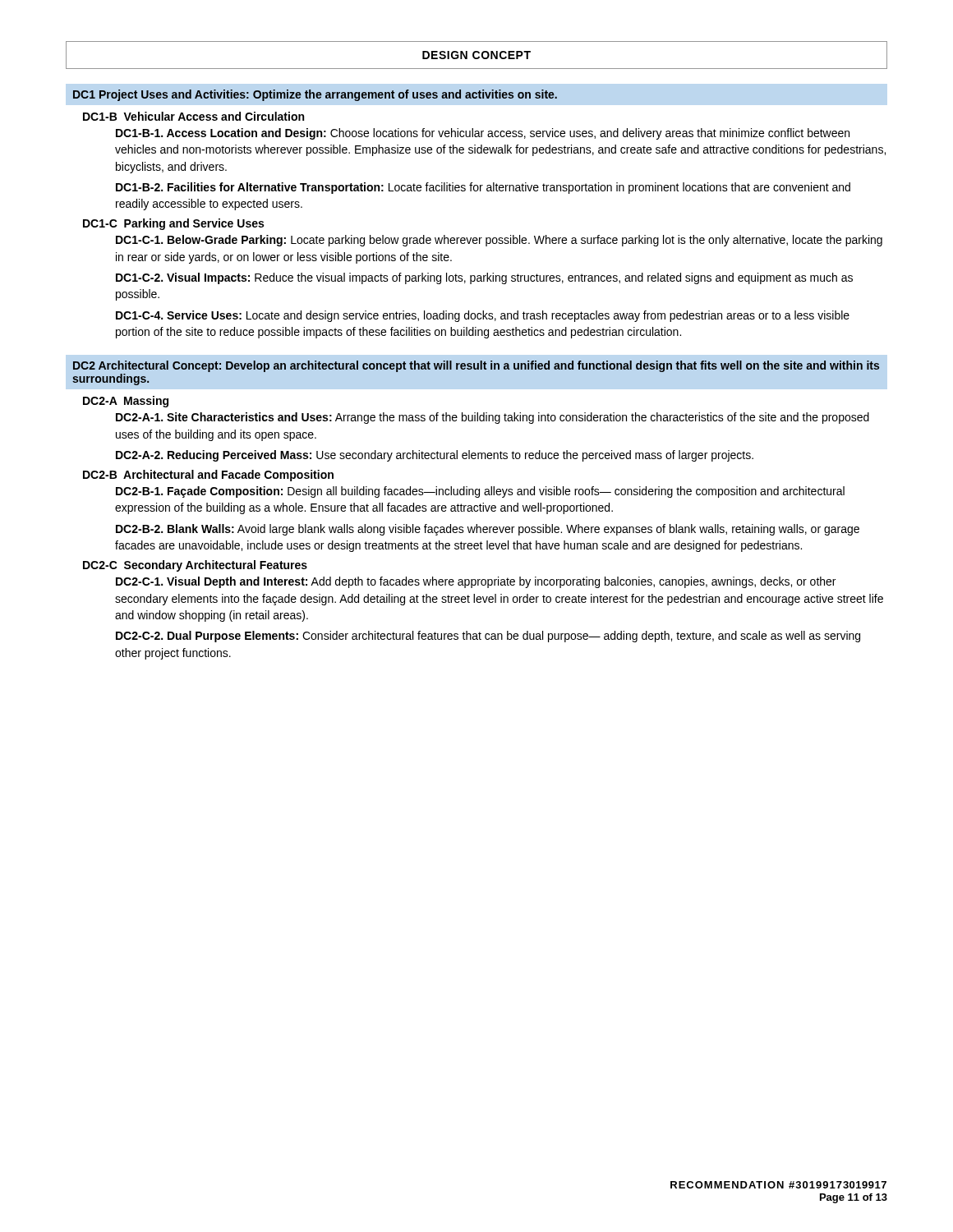
Task: Find the block on this page that starts "DC2-A-1. Site Characteristics and Uses: Arrange the"
Action: click(493, 418)
